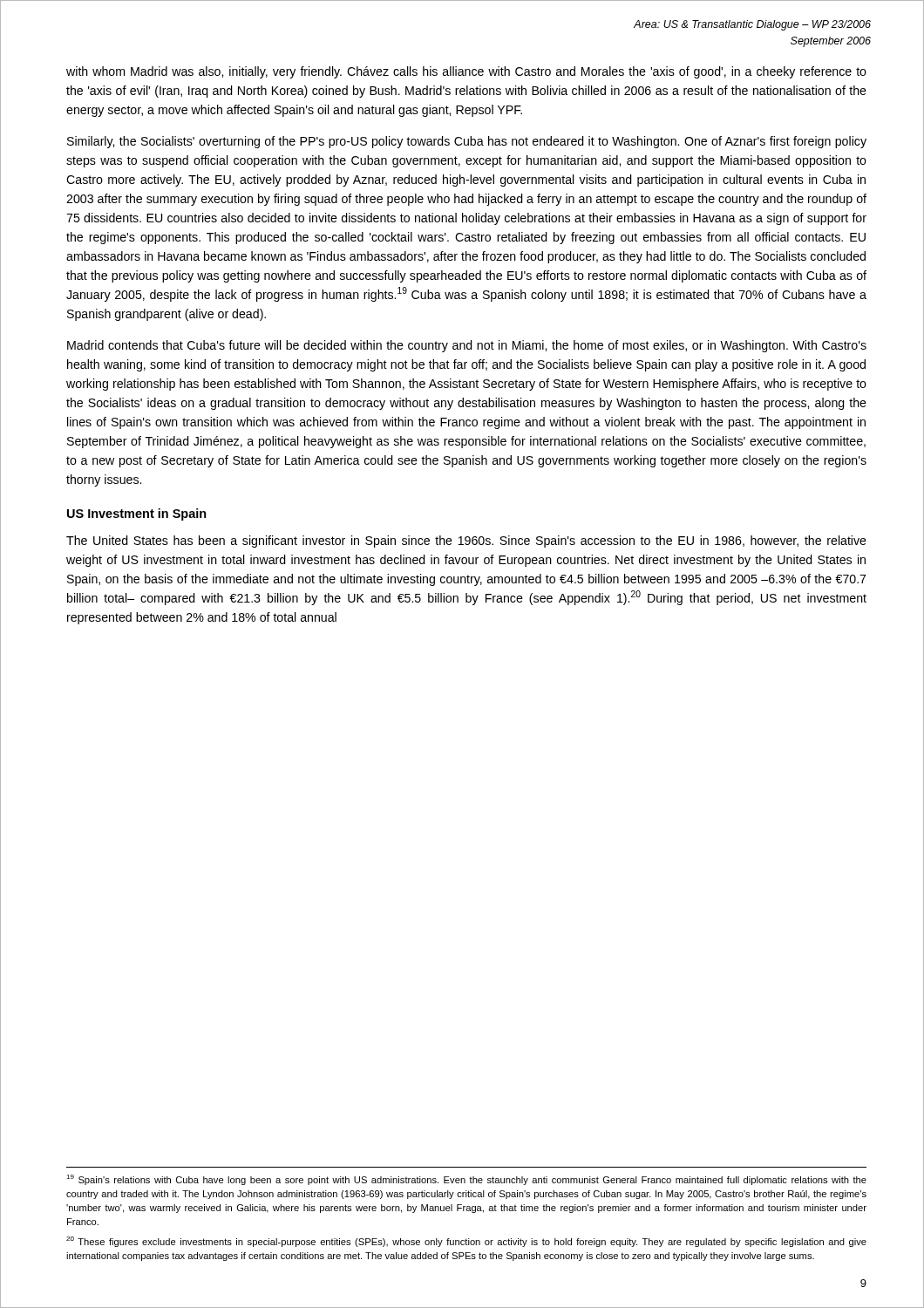
Task: Where is the passage that starts "19 Spain's relations"?
Action: pos(466,1200)
